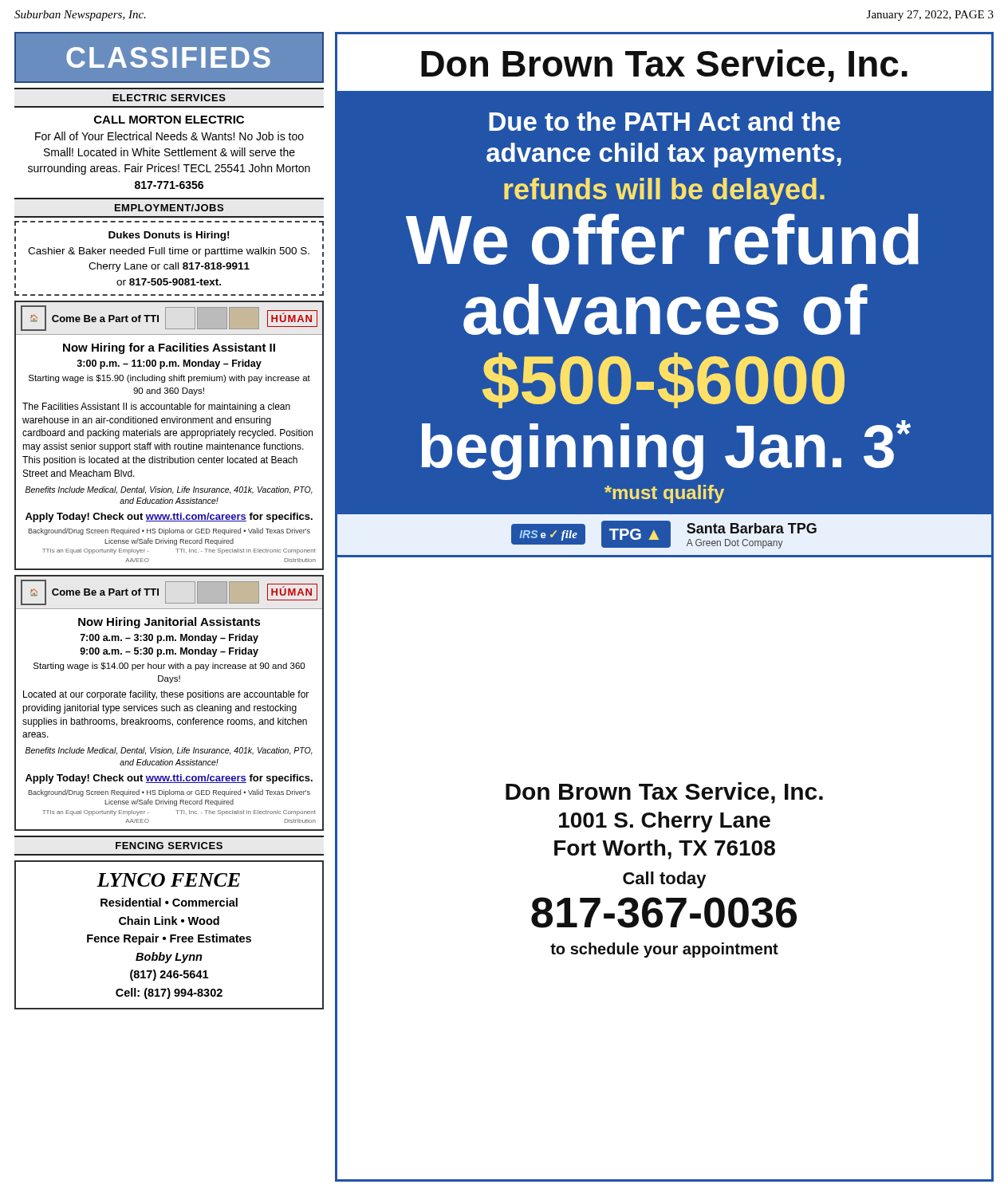Select the title
The width and height of the screenshot is (1008, 1196).
pyautogui.click(x=664, y=64)
